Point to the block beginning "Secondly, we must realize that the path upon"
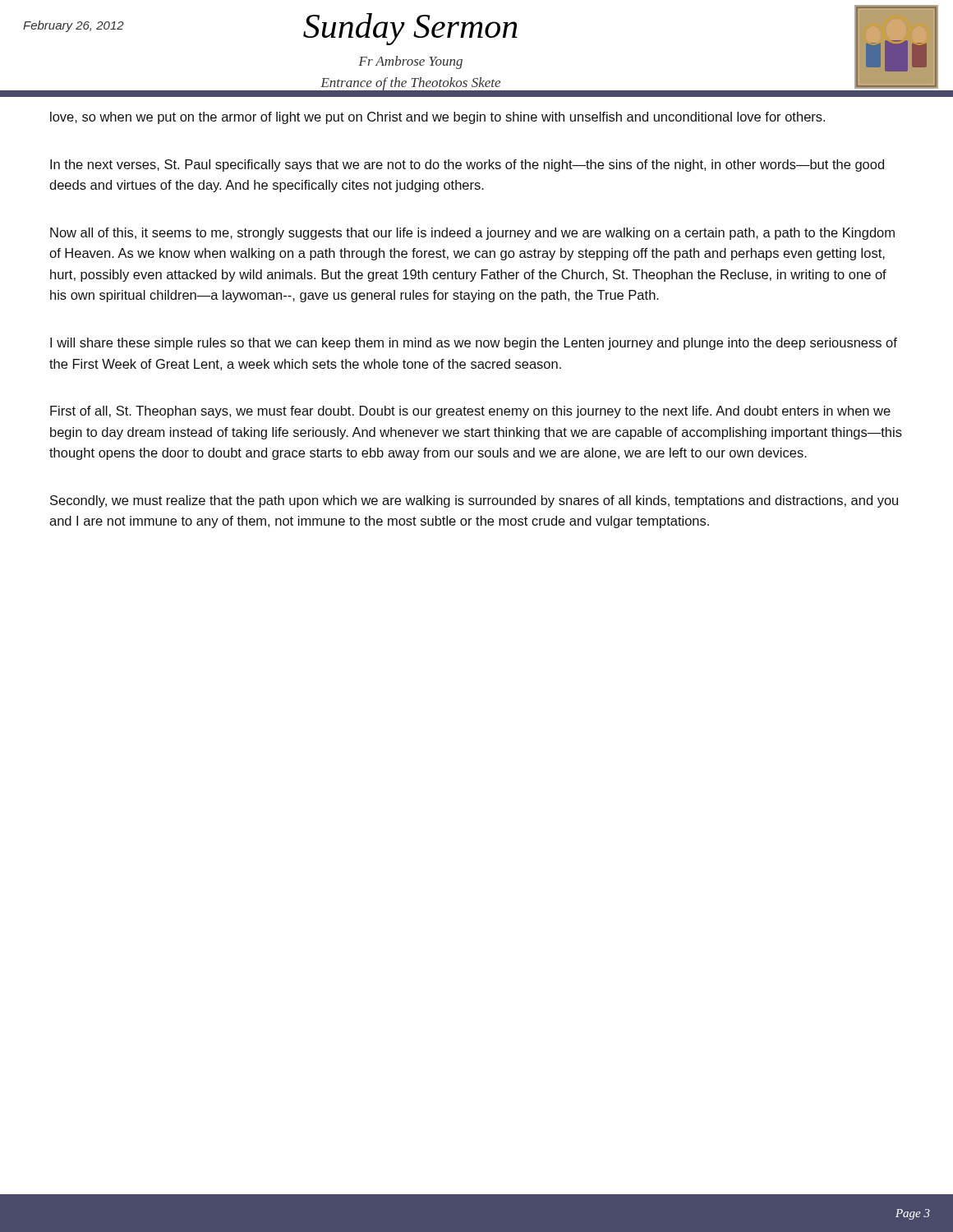The height and width of the screenshot is (1232, 953). click(x=474, y=510)
